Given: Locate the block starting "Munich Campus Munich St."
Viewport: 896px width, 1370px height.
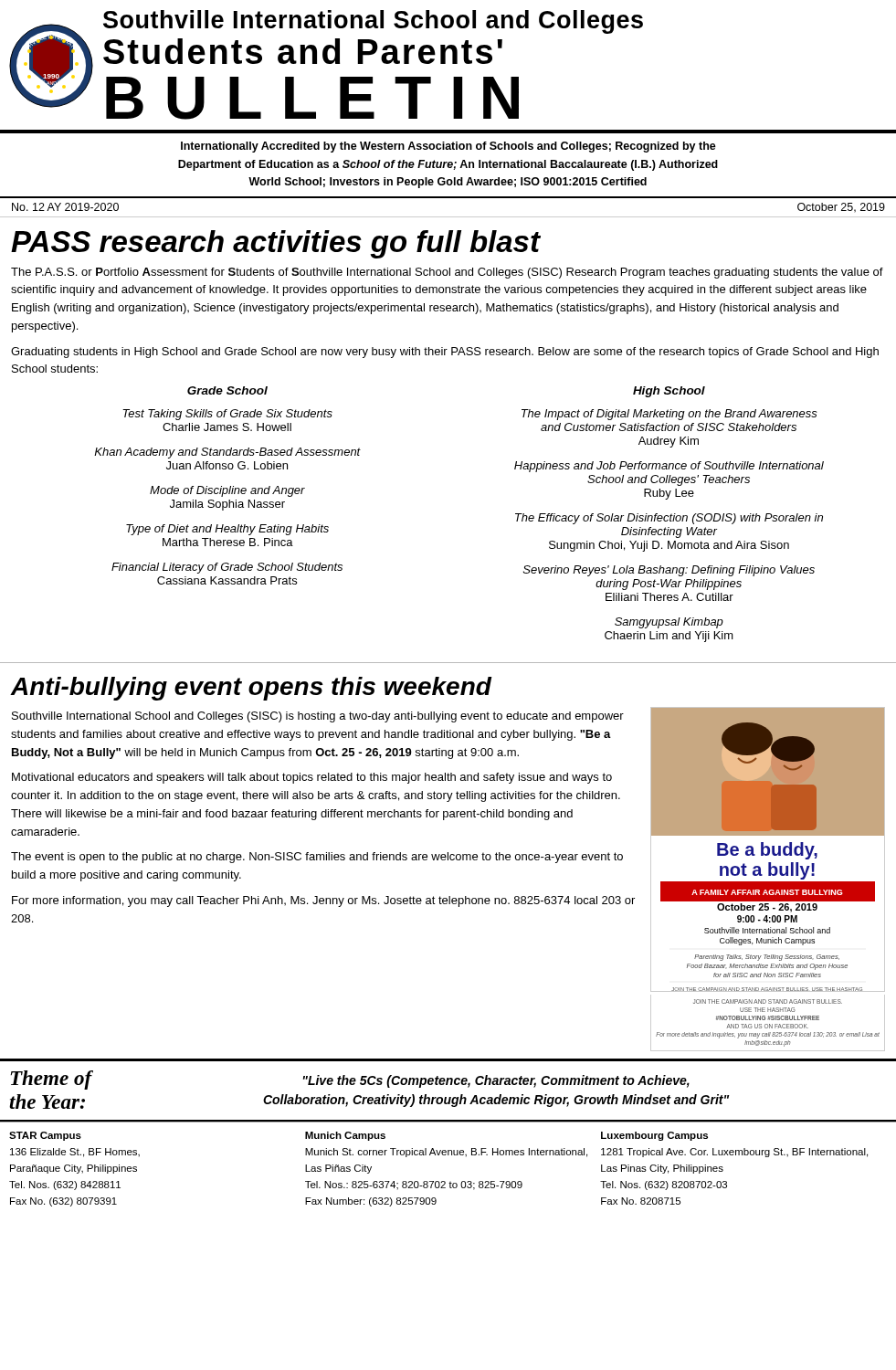Looking at the screenshot, I should (x=345, y=1136).
